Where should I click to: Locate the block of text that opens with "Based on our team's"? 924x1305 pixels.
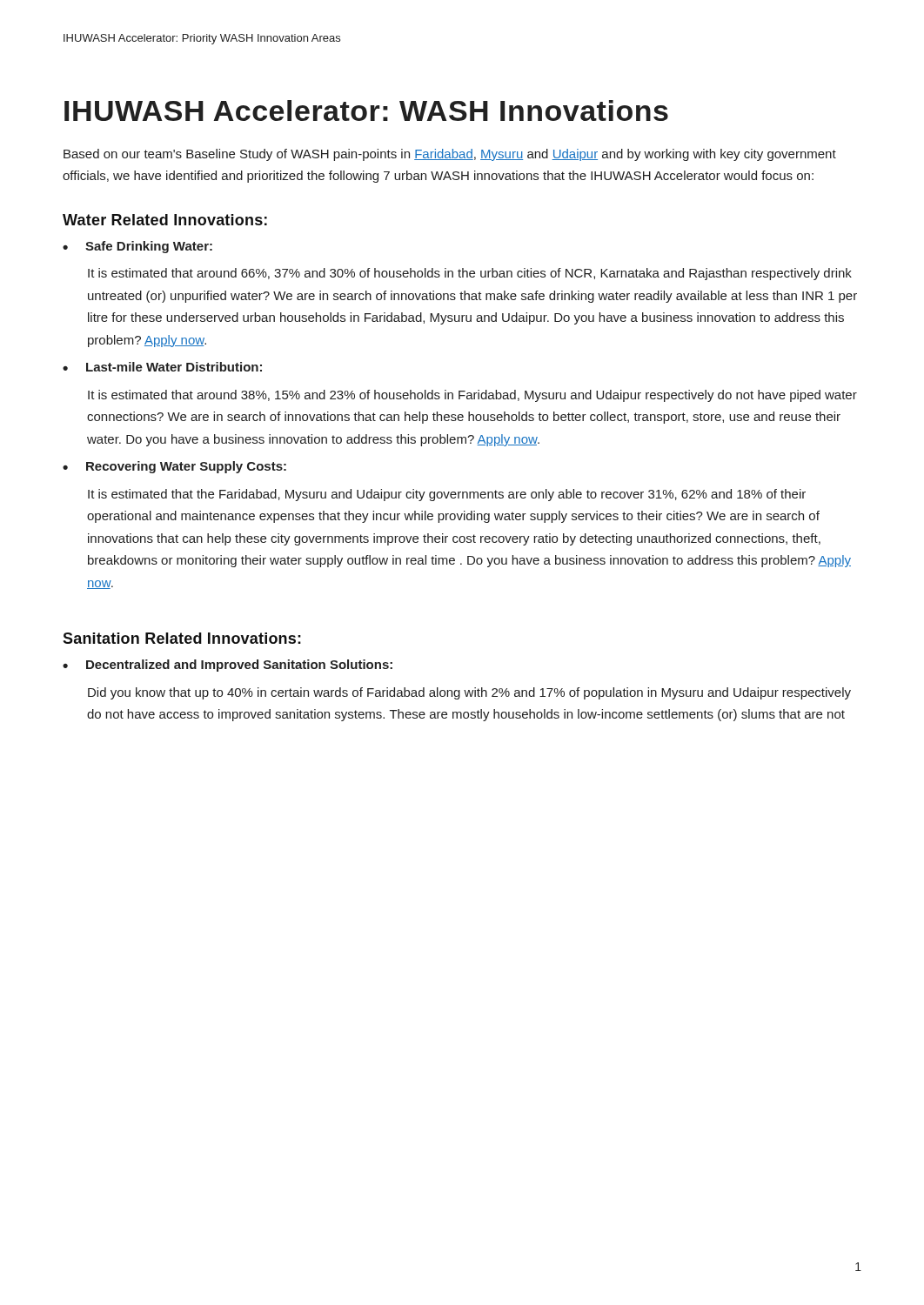click(449, 164)
